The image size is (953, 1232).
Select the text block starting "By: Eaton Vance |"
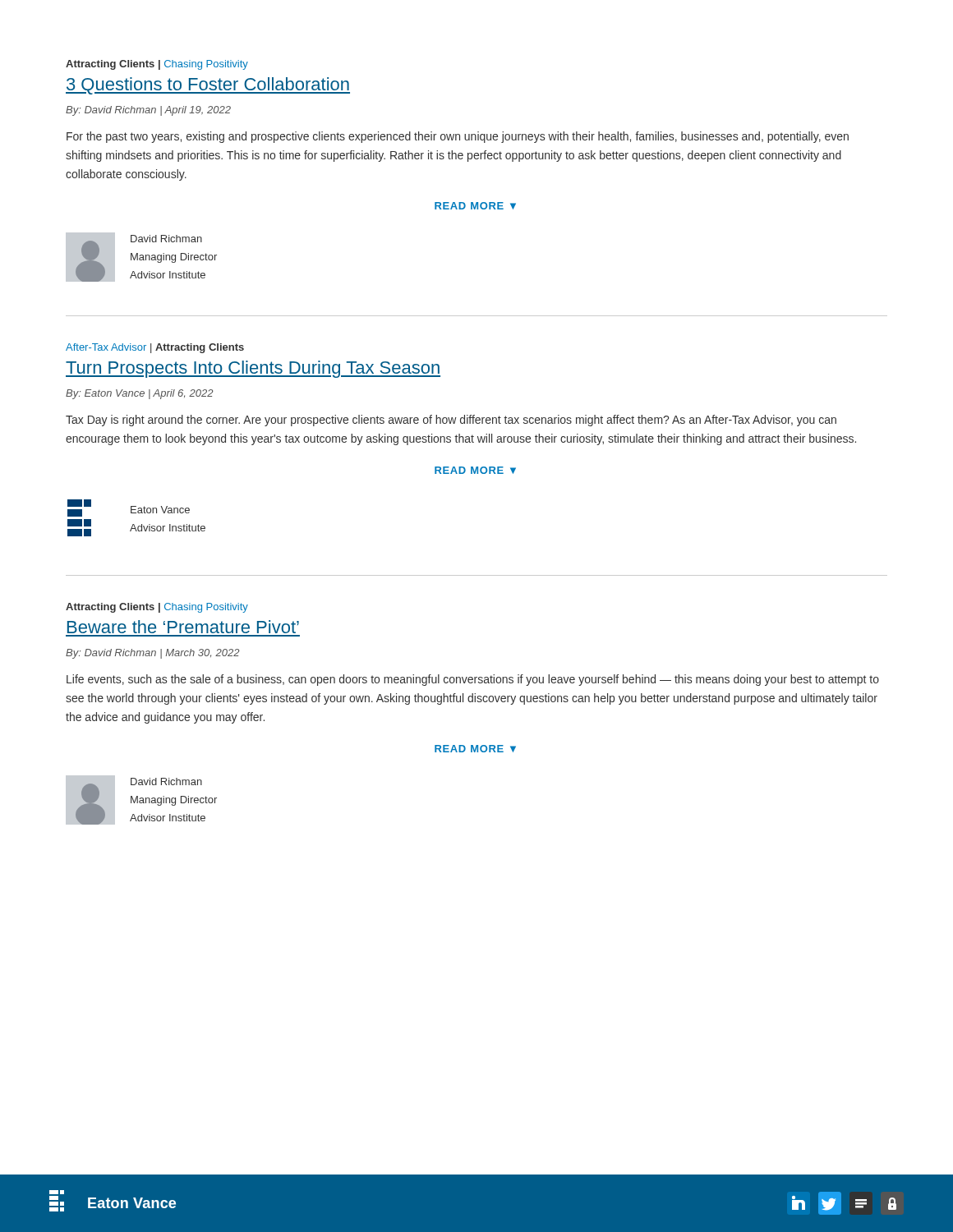[139, 393]
